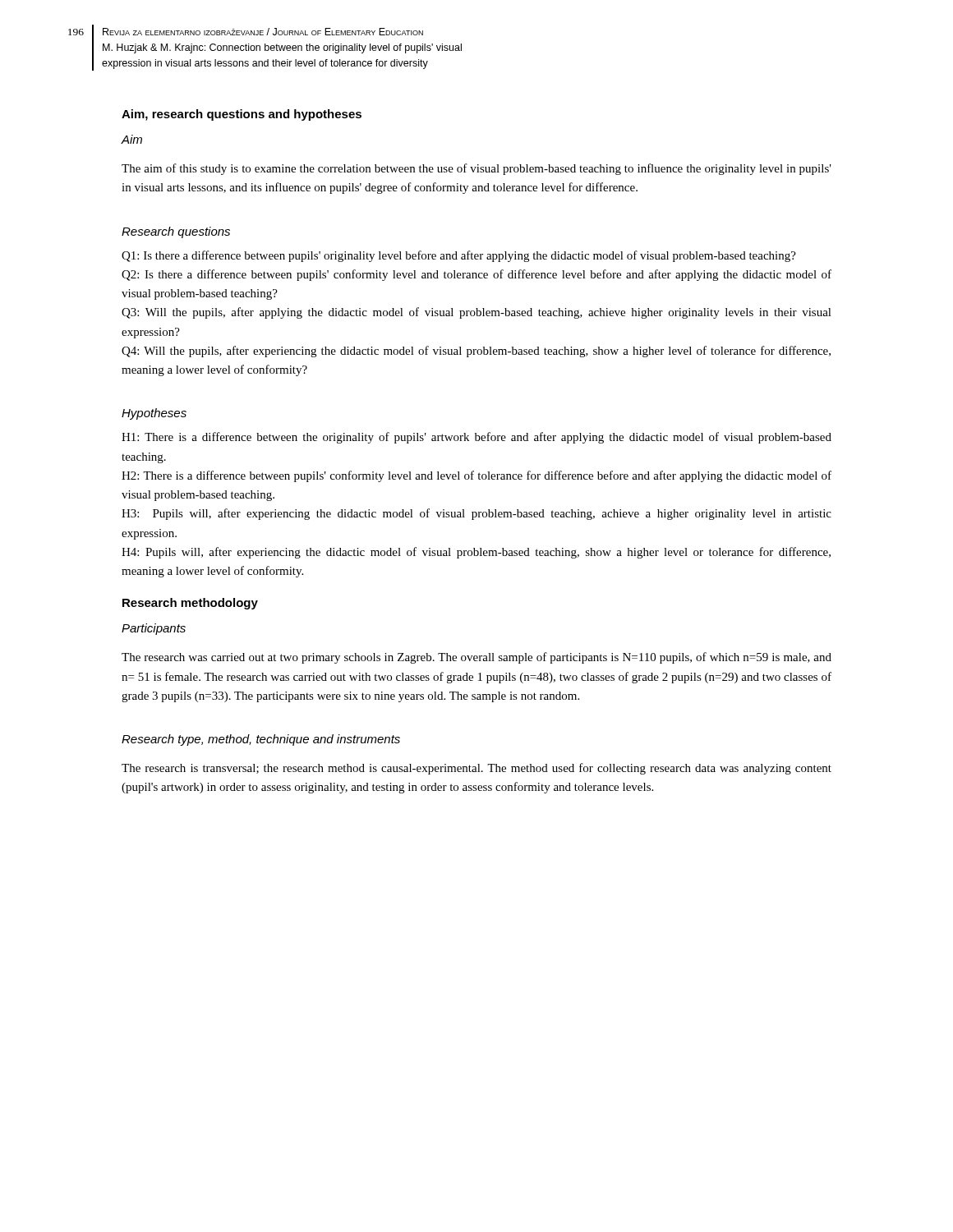Locate the block of text that opens with "H3: Pupils will, after experiencing the didactic"
The image size is (953, 1232).
click(x=476, y=523)
